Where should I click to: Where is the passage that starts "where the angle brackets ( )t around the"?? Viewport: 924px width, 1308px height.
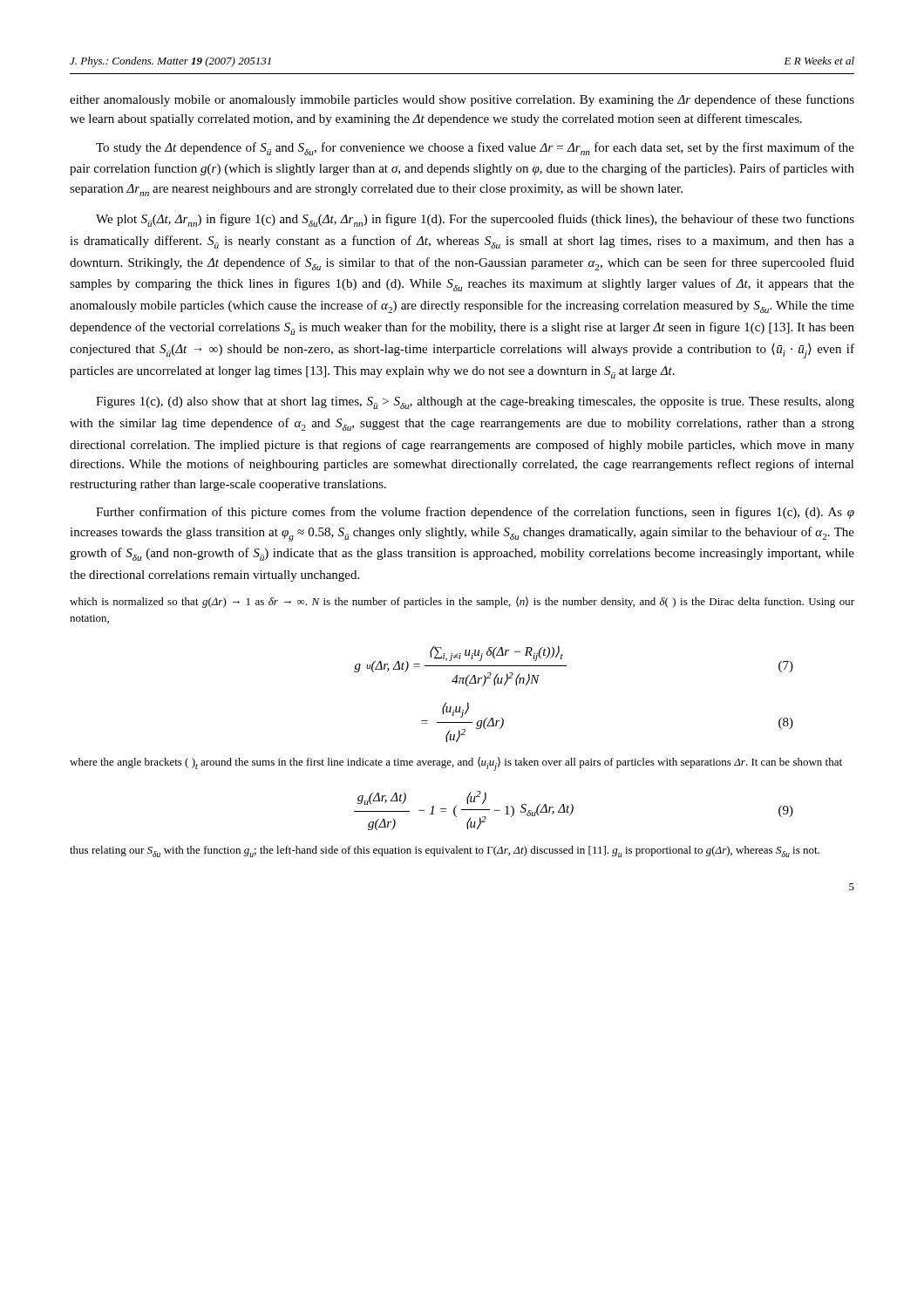pos(462,763)
